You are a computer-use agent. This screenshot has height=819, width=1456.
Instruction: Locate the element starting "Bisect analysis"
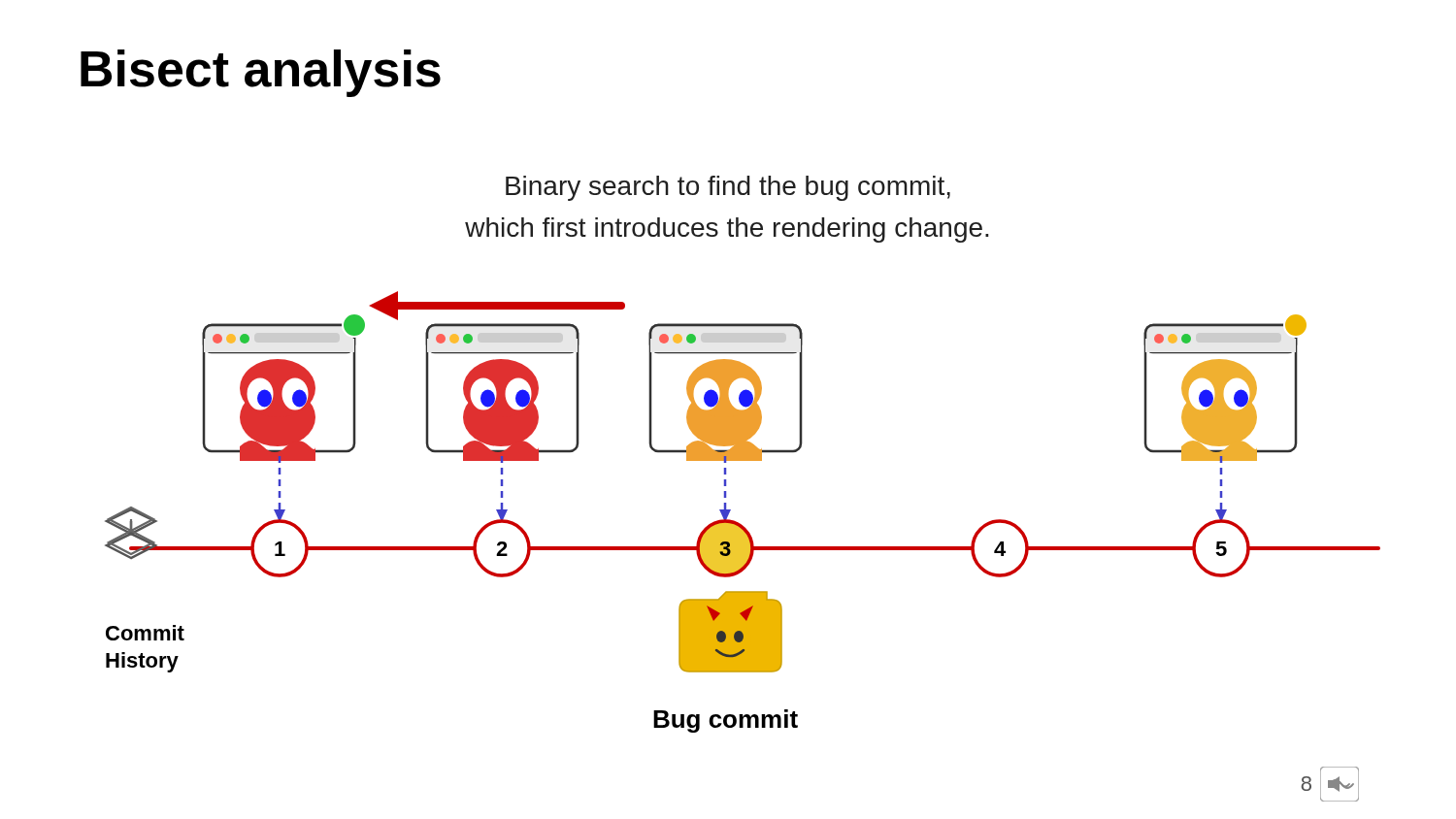[260, 69]
